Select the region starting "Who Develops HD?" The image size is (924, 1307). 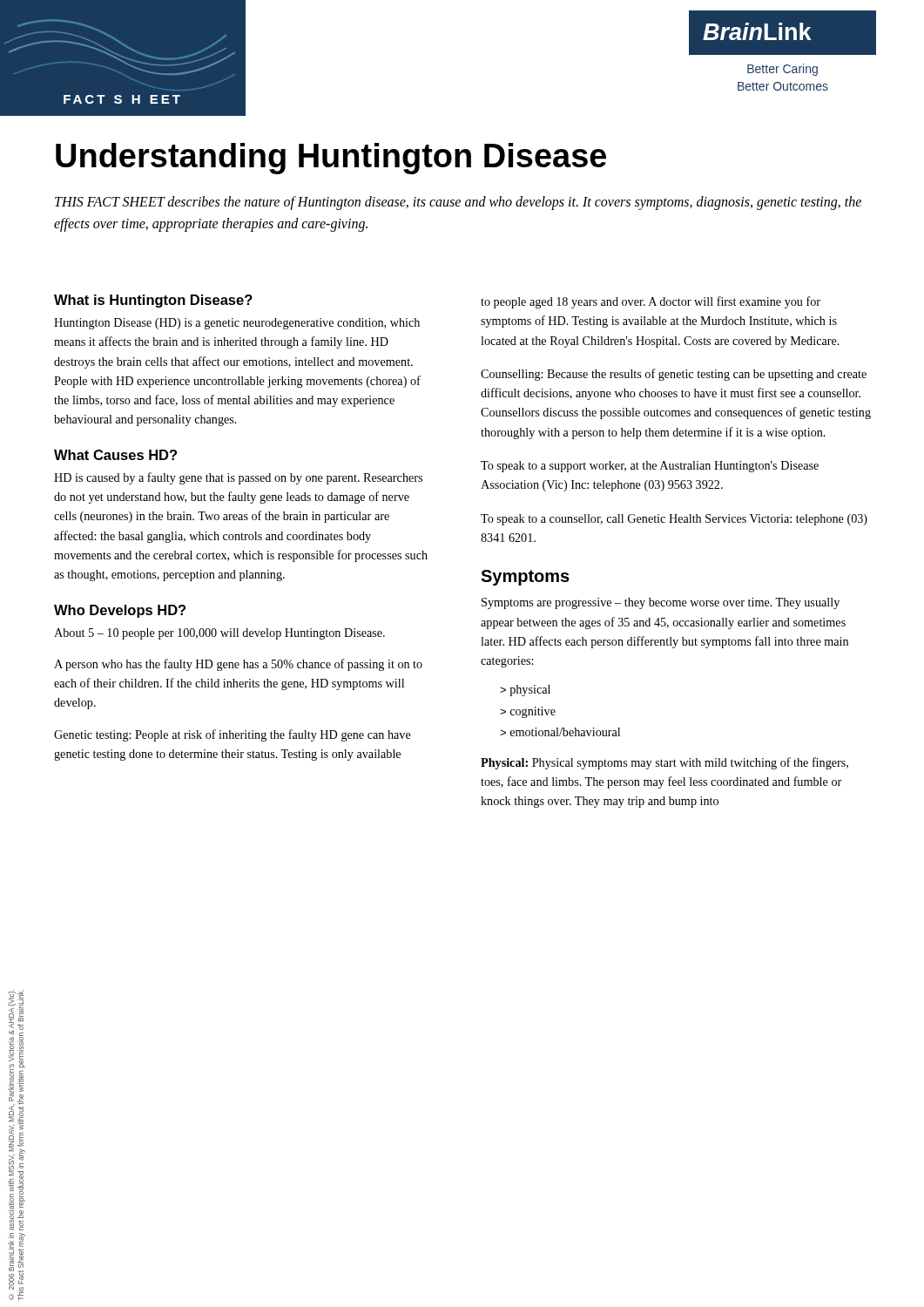tap(120, 611)
